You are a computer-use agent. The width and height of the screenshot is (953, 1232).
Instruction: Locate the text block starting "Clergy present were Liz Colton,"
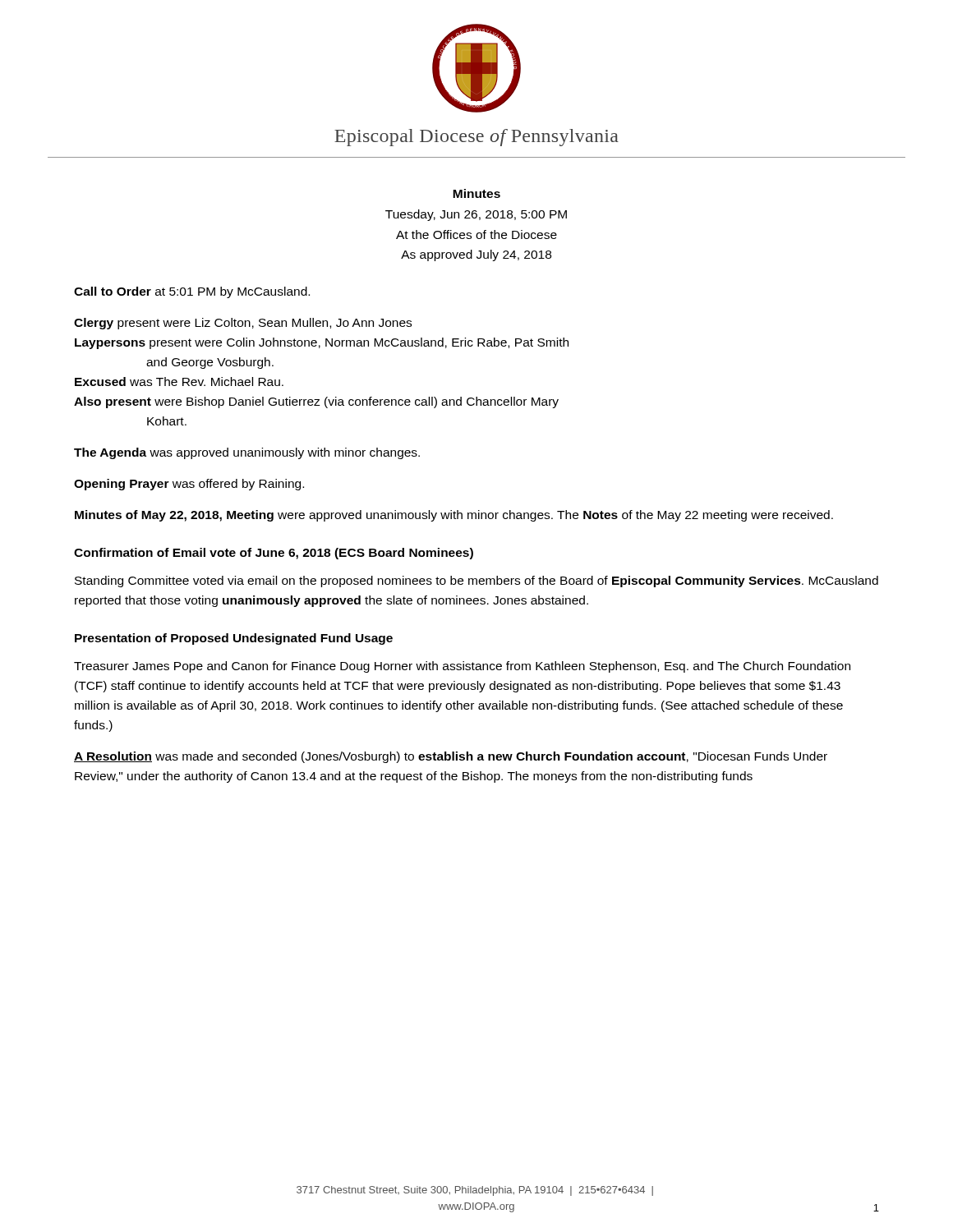tap(243, 324)
